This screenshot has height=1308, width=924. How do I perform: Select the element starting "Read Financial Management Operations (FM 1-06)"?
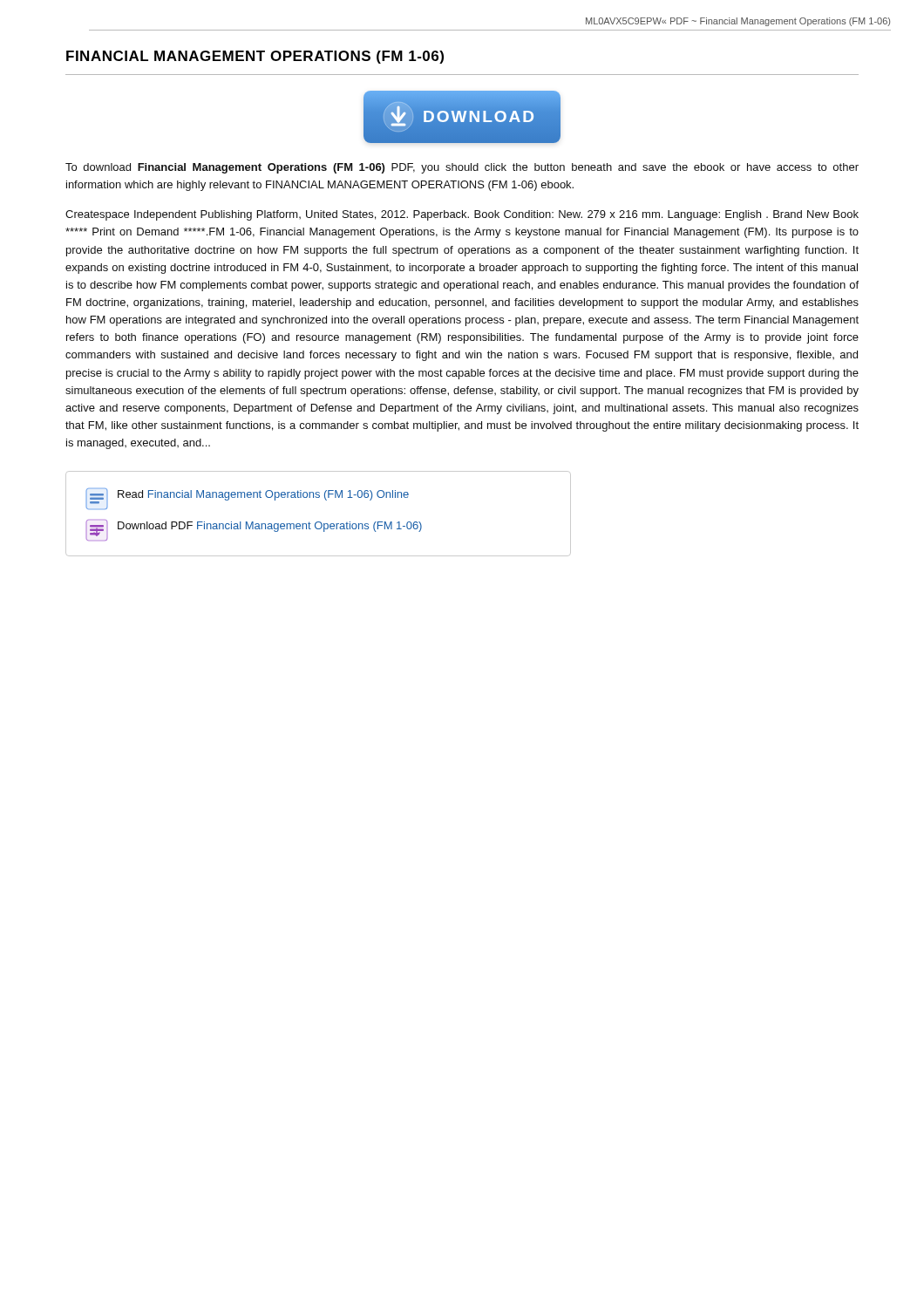247,499
